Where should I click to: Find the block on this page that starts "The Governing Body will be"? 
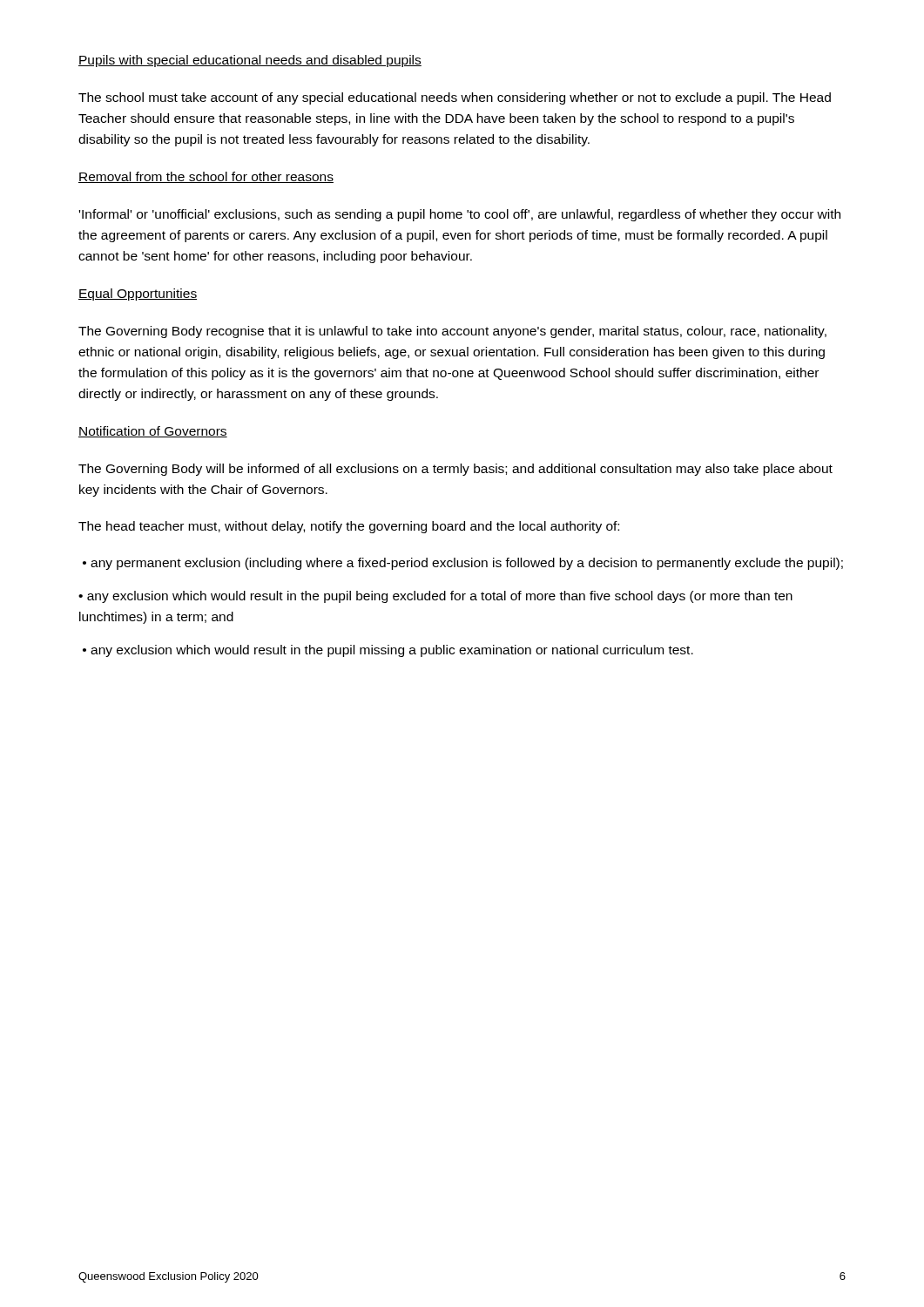coord(455,479)
